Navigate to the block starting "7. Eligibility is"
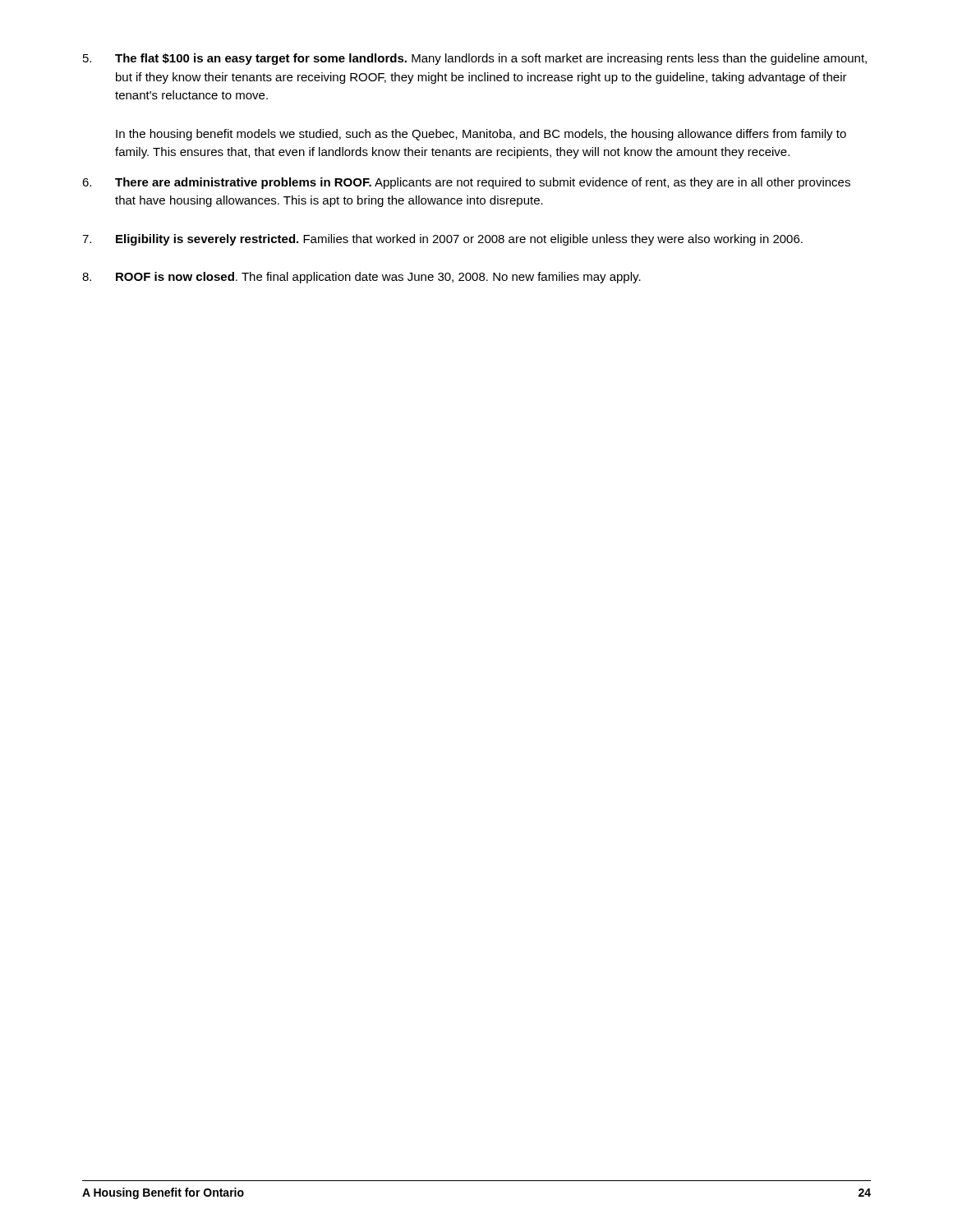The image size is (953, 1232). tap(476, 243)
